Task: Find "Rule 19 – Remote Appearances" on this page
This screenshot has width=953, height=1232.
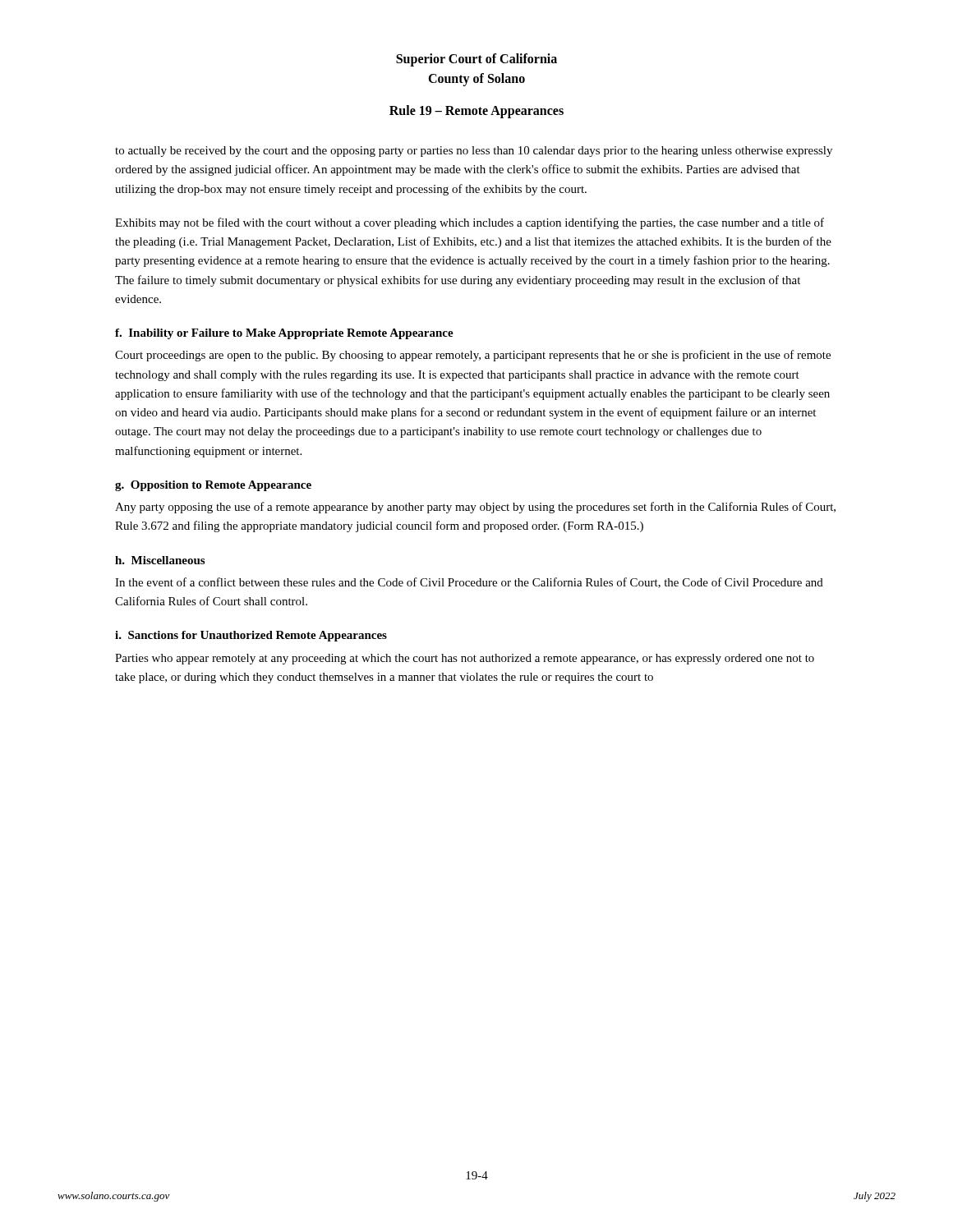Action: [x=476, y=110]
